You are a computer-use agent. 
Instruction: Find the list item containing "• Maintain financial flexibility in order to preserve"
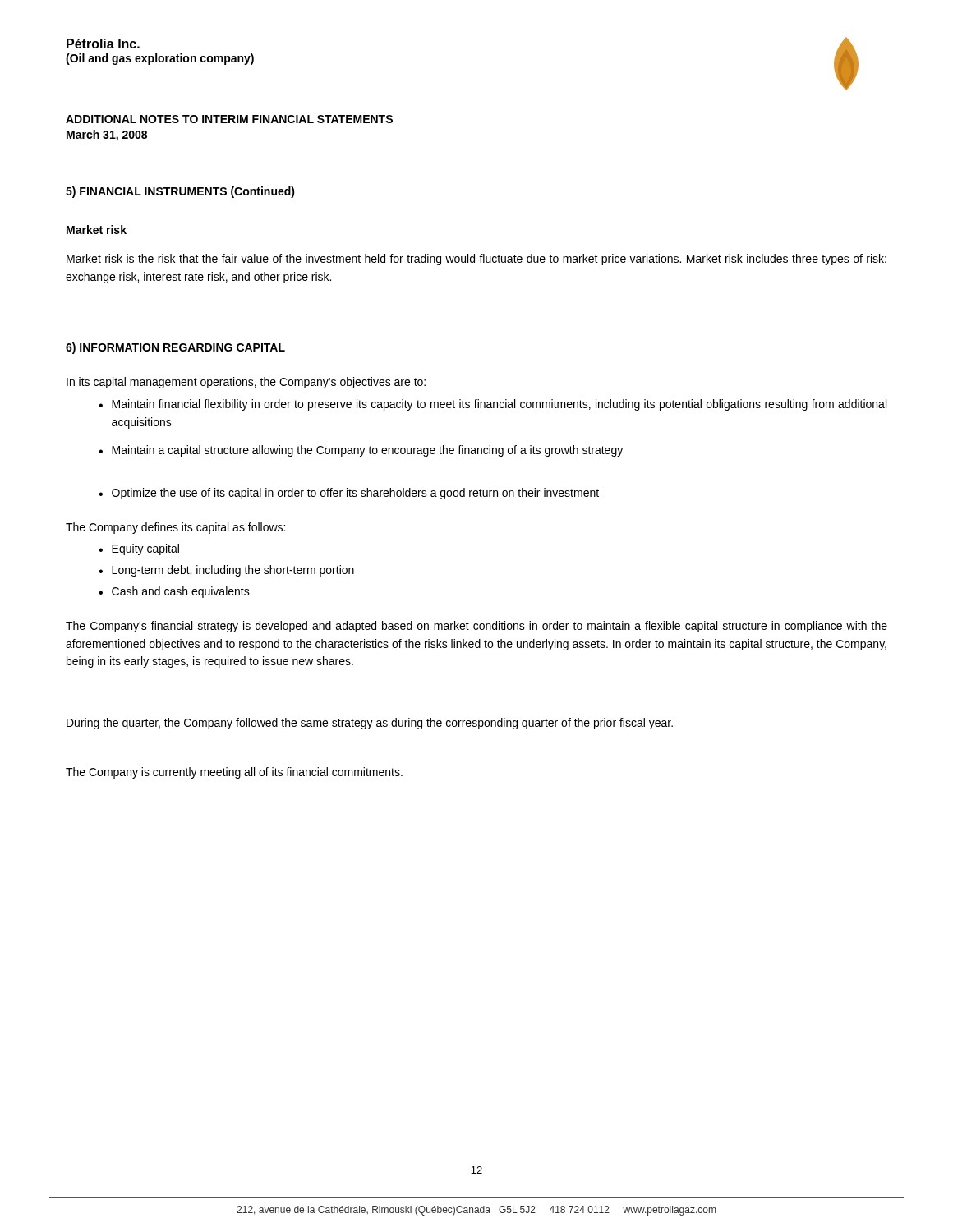pos(493,414)
